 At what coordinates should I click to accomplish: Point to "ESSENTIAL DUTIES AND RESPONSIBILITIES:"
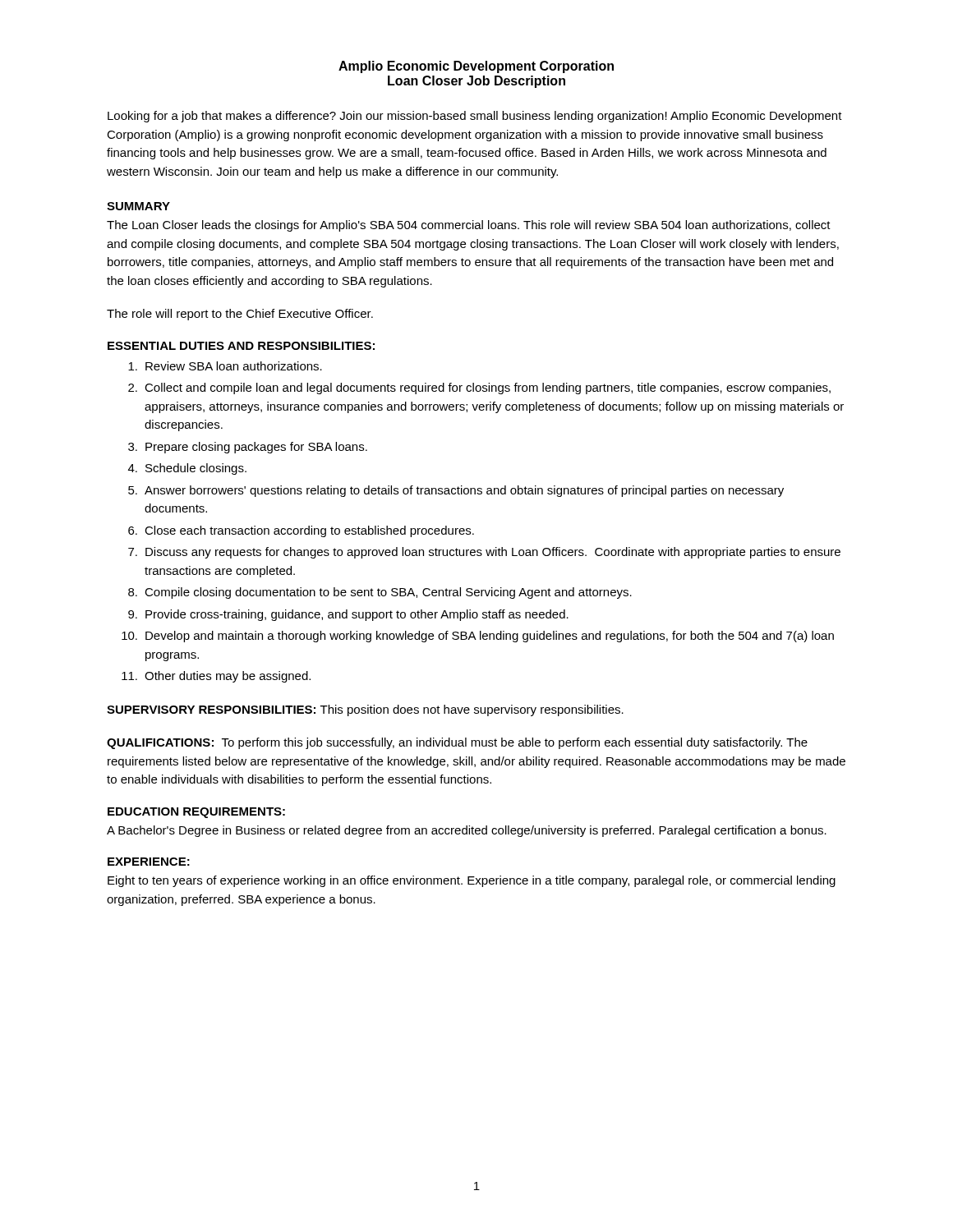241,345
